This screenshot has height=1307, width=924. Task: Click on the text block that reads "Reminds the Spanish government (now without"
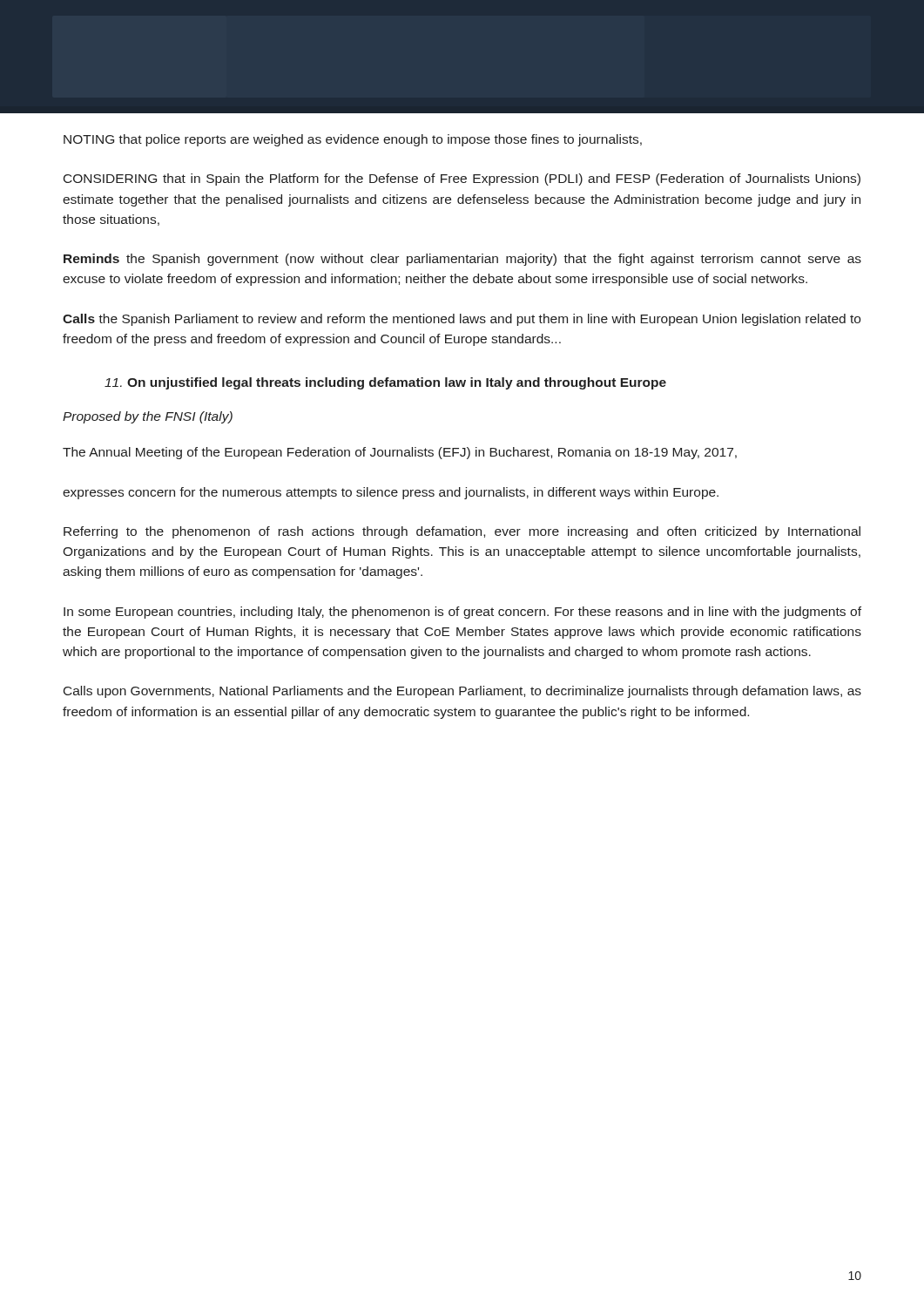(462, 268)
